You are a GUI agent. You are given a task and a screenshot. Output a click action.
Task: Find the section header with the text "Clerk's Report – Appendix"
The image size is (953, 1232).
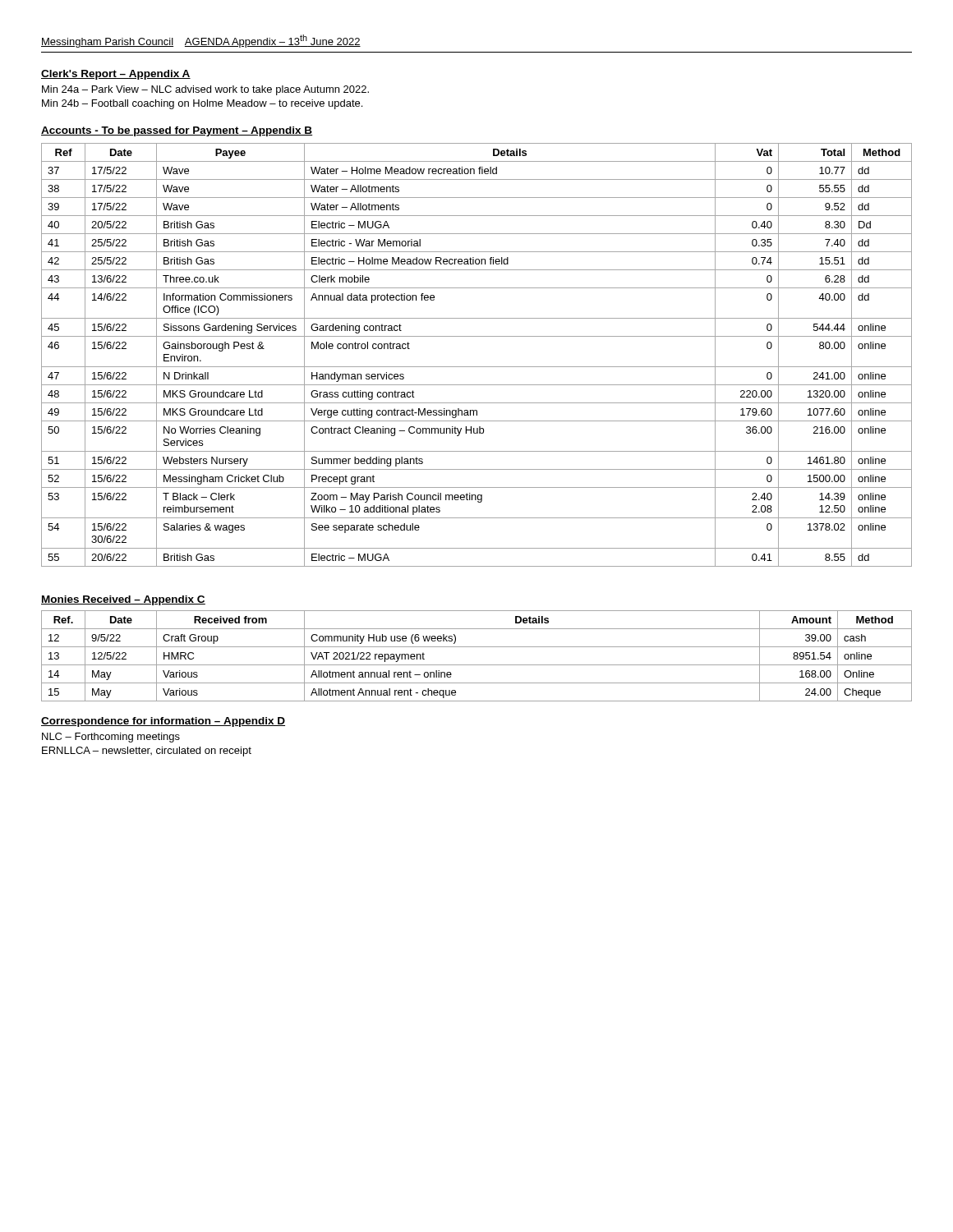[116, 74]
